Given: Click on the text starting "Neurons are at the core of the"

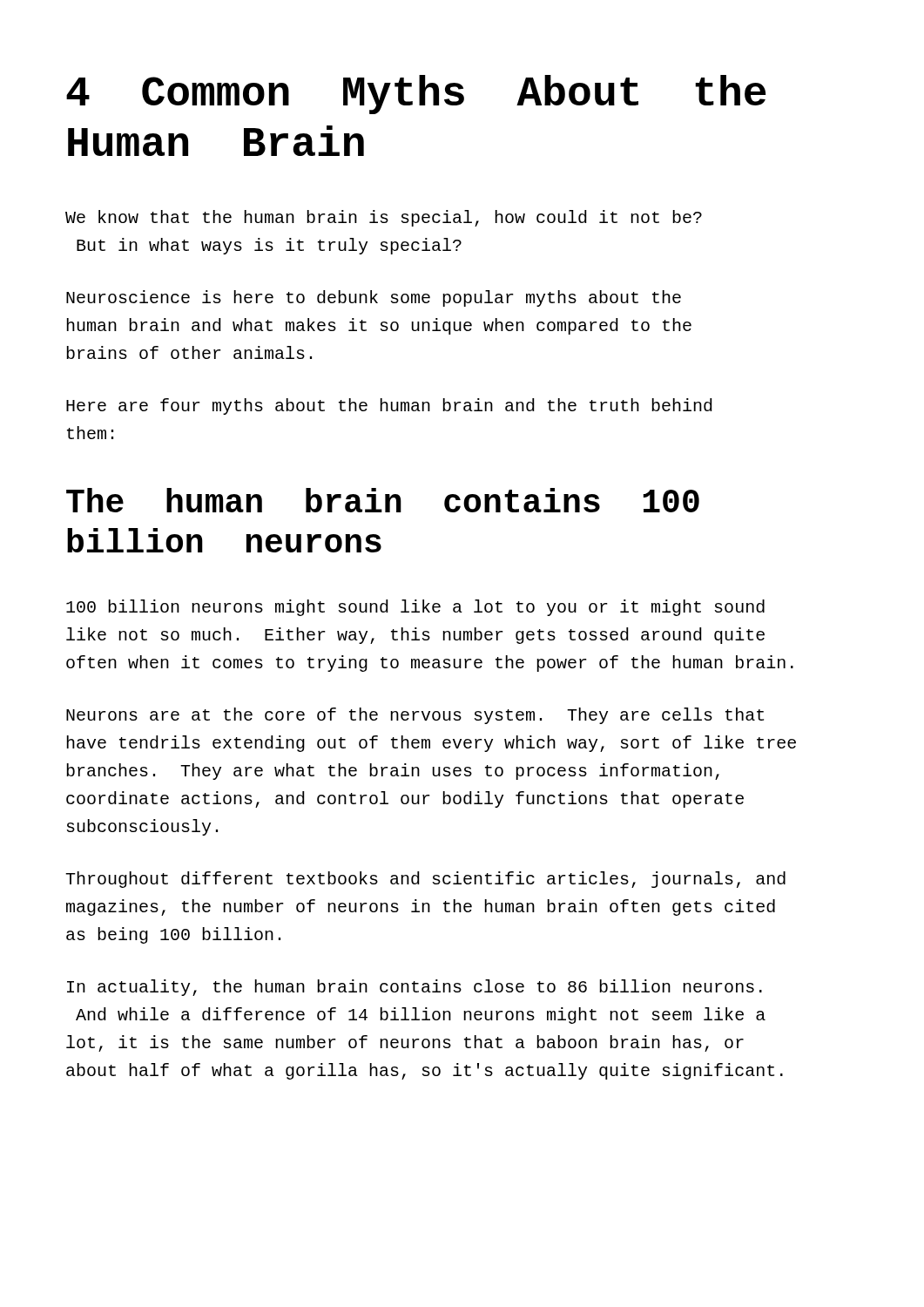Looking at the screenshot, I should (x=431, y=772).
